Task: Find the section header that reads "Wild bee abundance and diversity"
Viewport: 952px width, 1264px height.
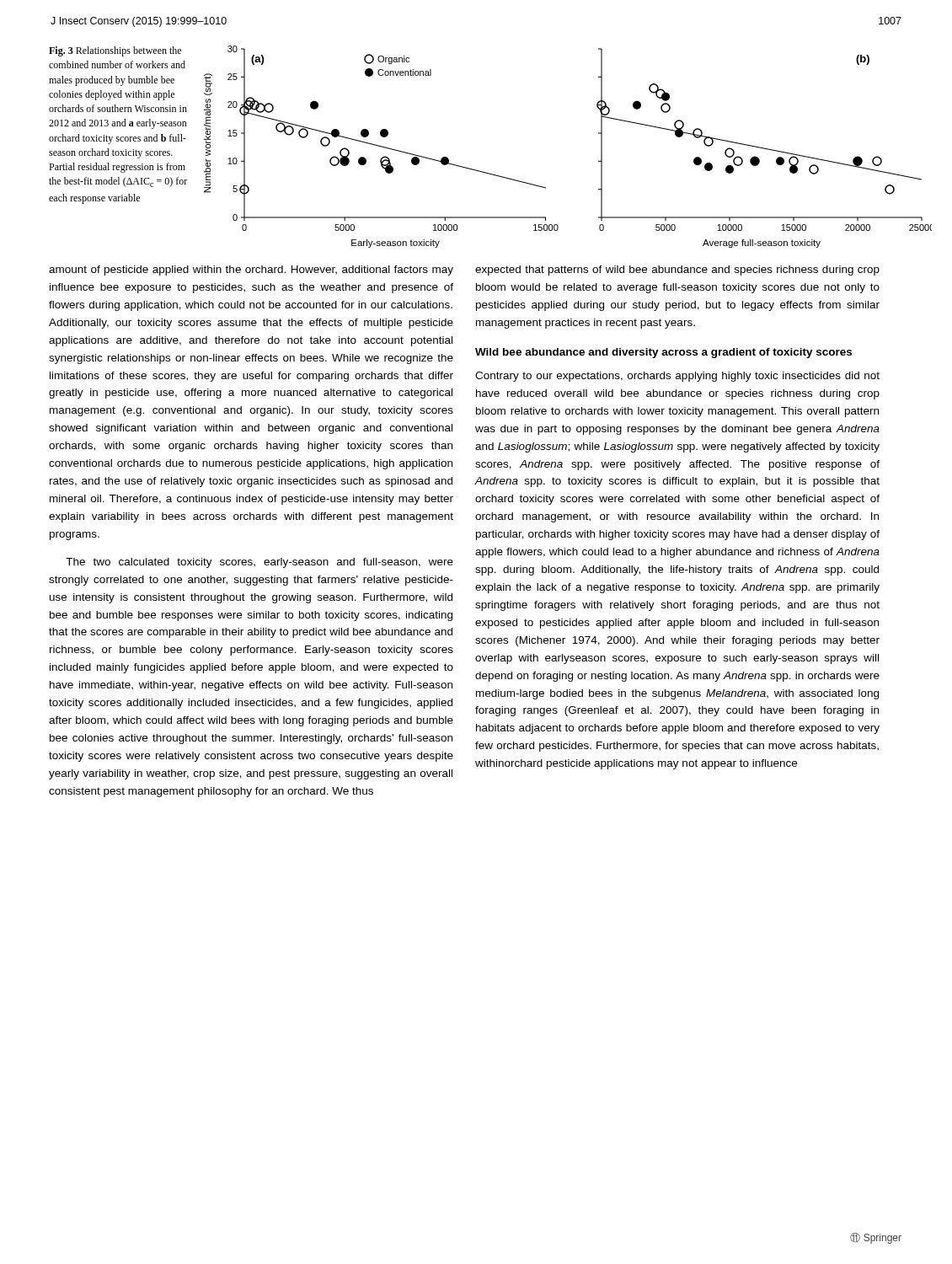Action: pos(664,352)
